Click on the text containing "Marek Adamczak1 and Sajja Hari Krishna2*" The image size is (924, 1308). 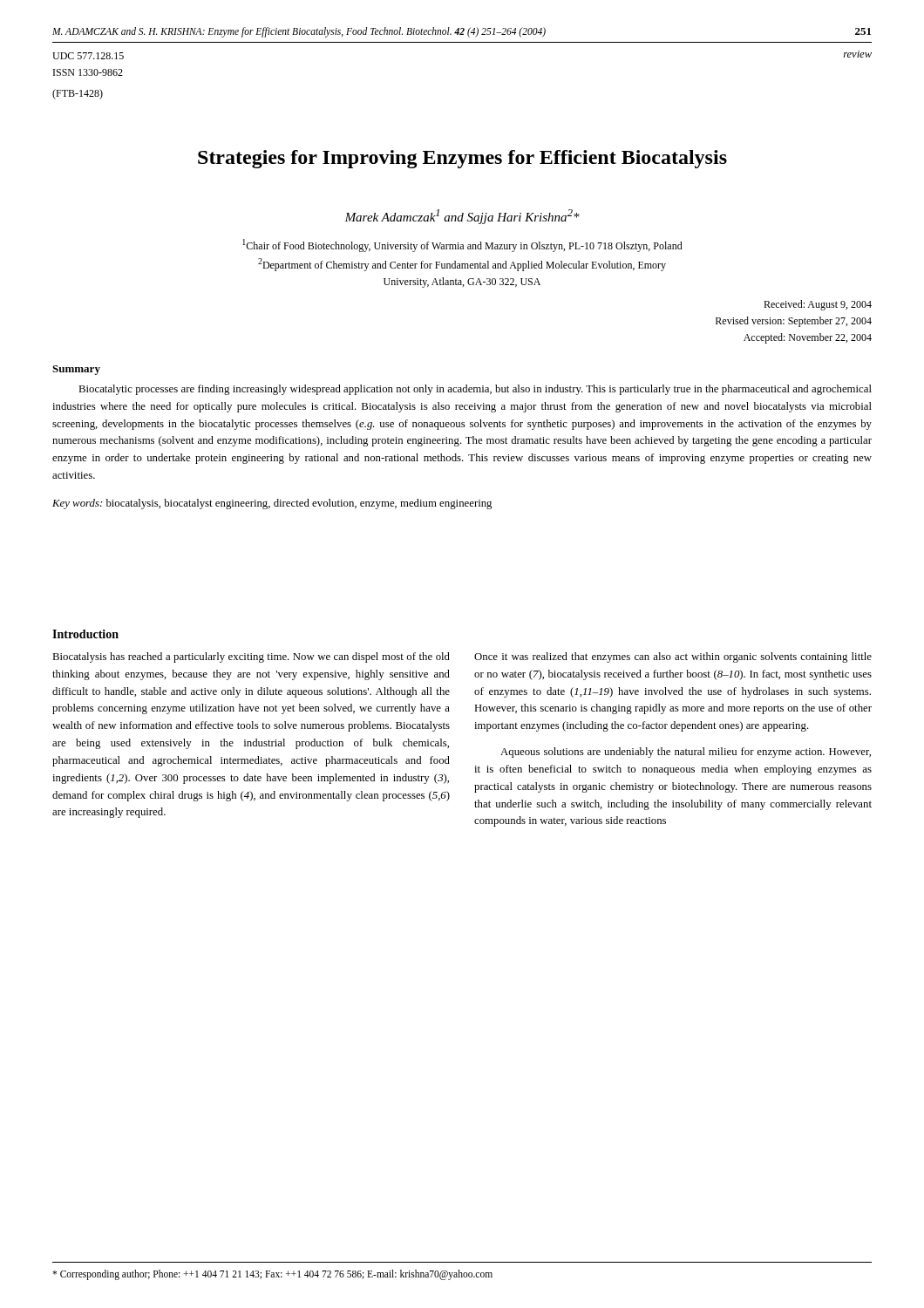(462, 215)
